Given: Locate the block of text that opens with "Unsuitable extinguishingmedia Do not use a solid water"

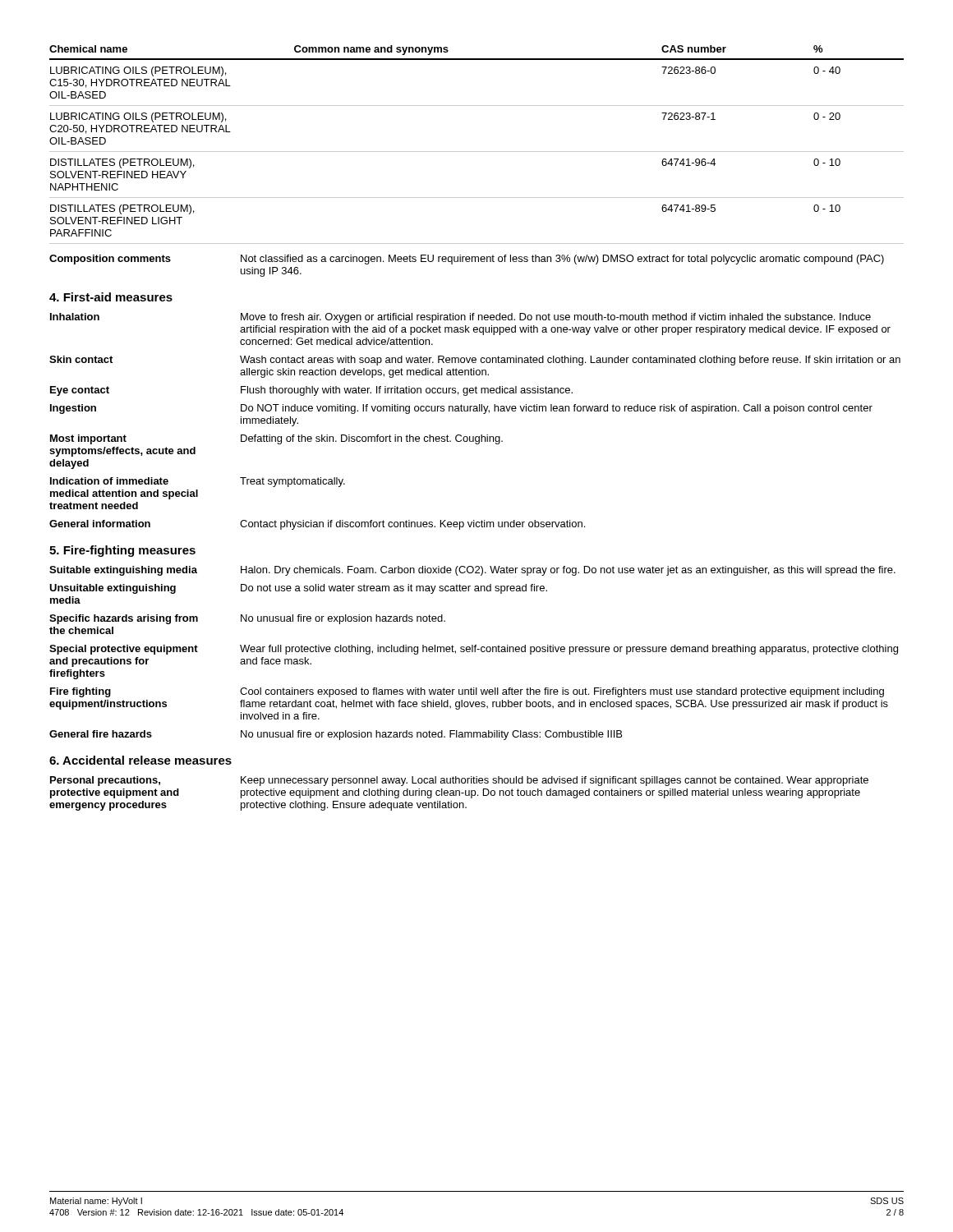Looking at the screenshot, I should coord(476,594).
